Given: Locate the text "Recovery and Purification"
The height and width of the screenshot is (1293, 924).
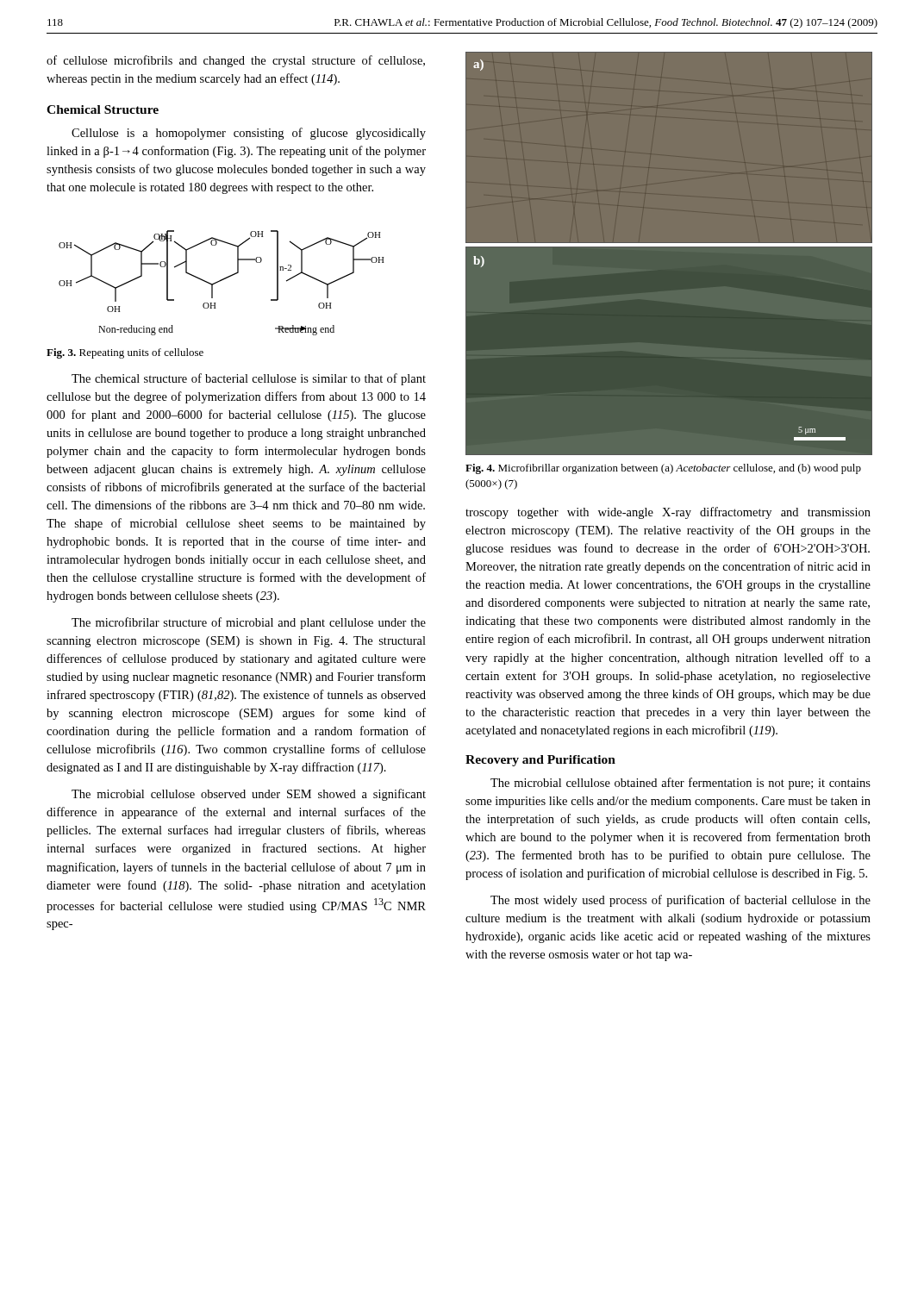Looking at the screenshot, I should [540, 759].
